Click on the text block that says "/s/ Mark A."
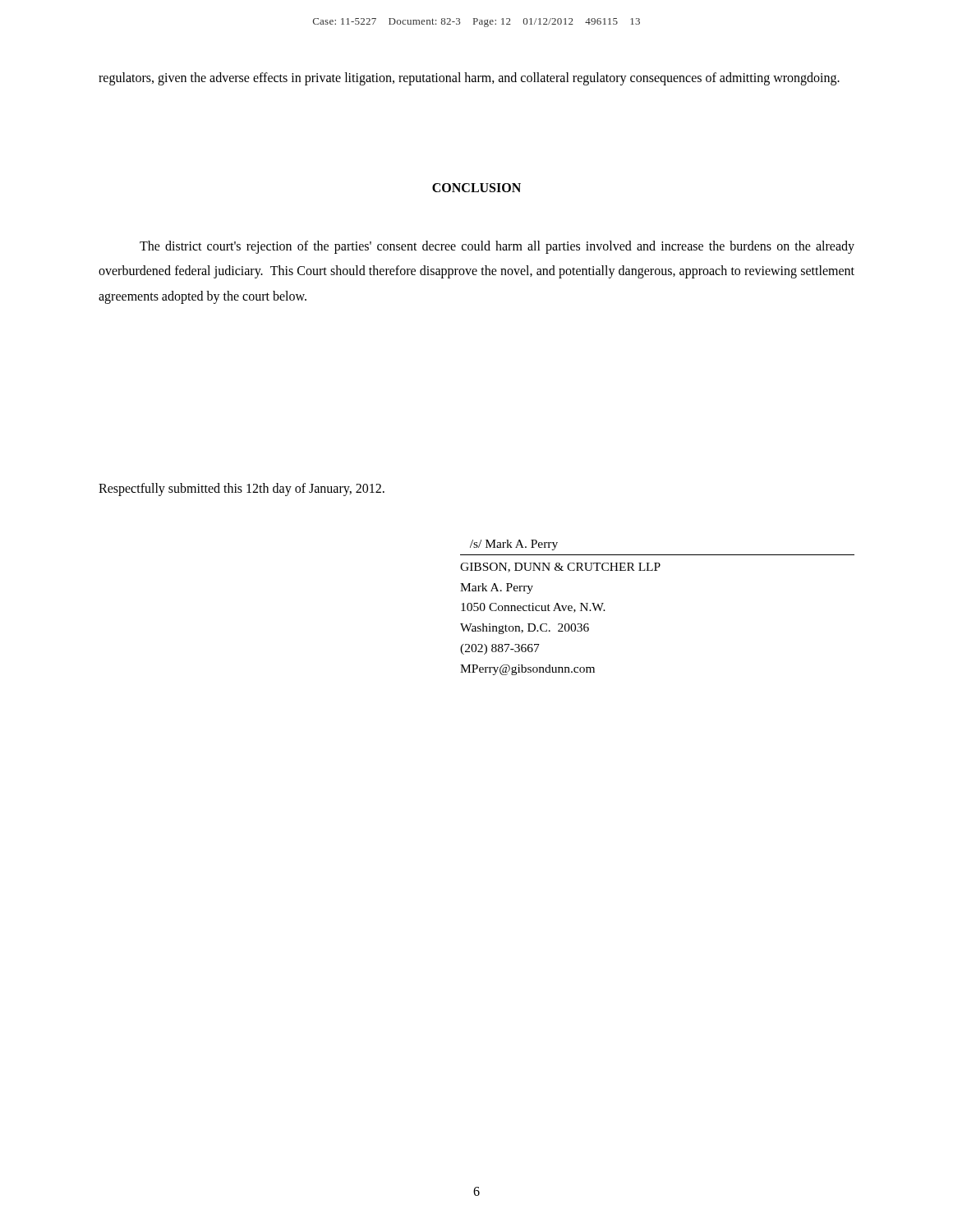This screenshot has height=1232, width=953. point(514,545)
